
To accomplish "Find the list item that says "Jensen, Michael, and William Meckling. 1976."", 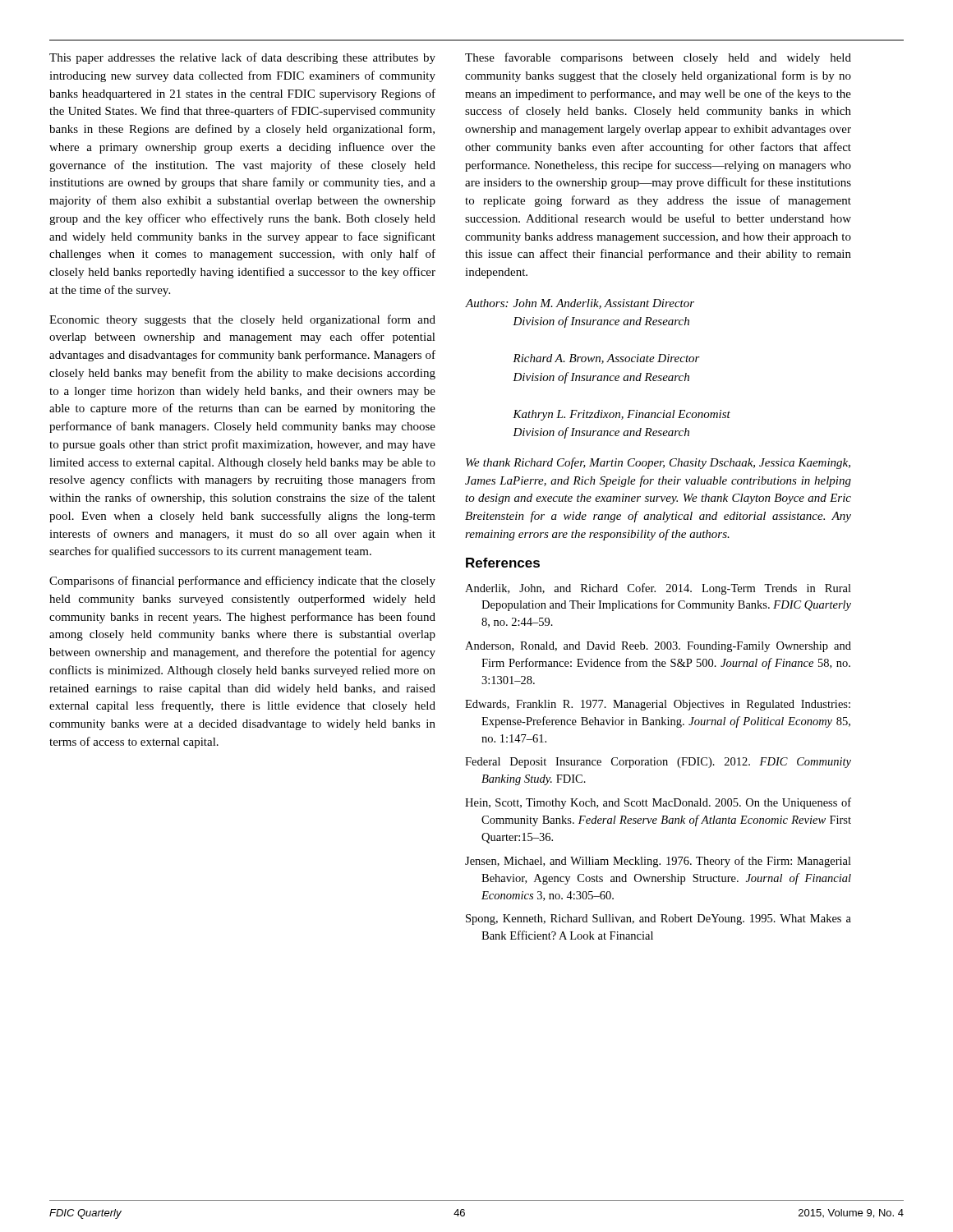I will [658, 878].
